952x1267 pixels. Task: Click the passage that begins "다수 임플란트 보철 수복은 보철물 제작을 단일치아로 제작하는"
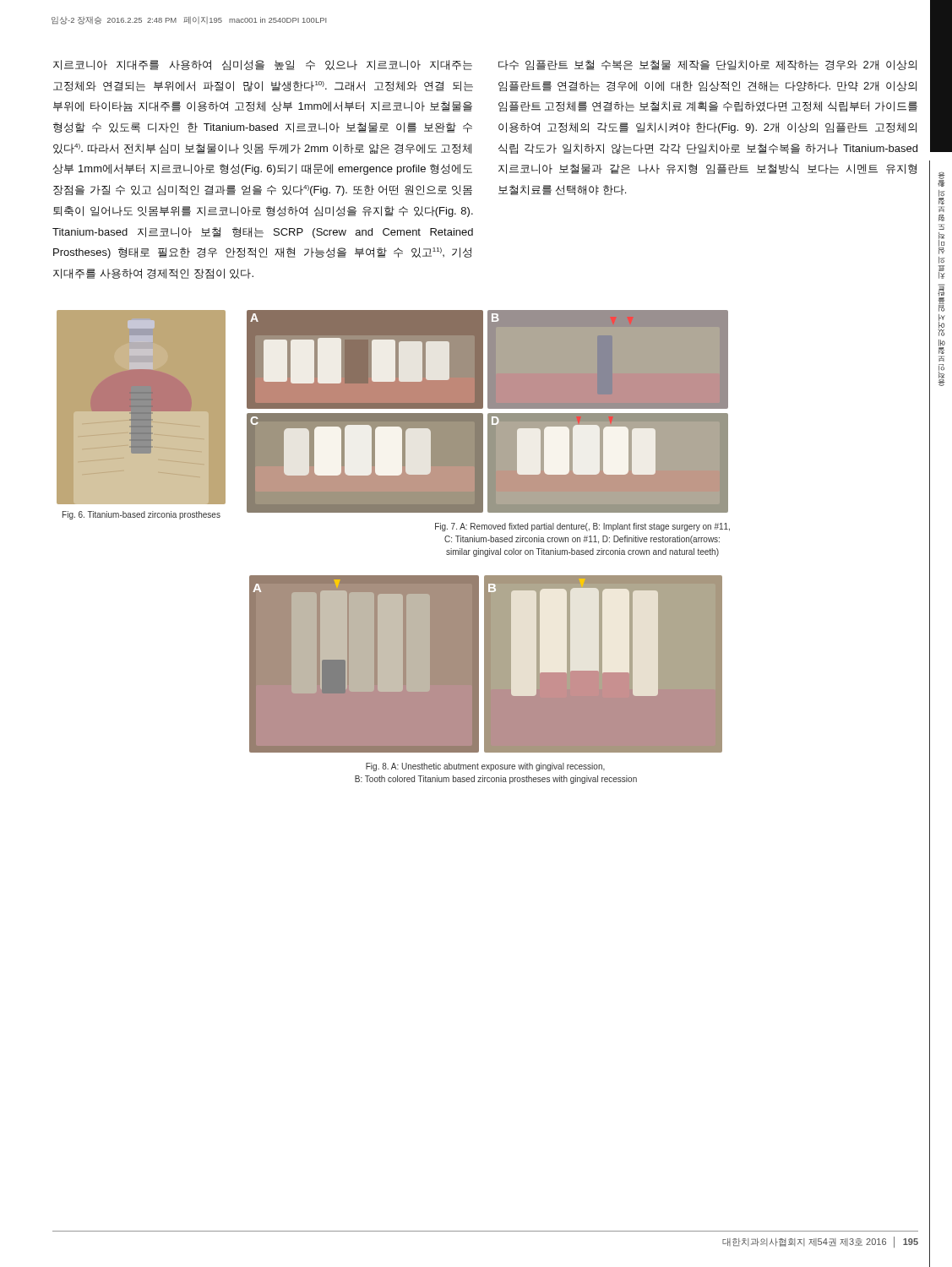(708, 127)
